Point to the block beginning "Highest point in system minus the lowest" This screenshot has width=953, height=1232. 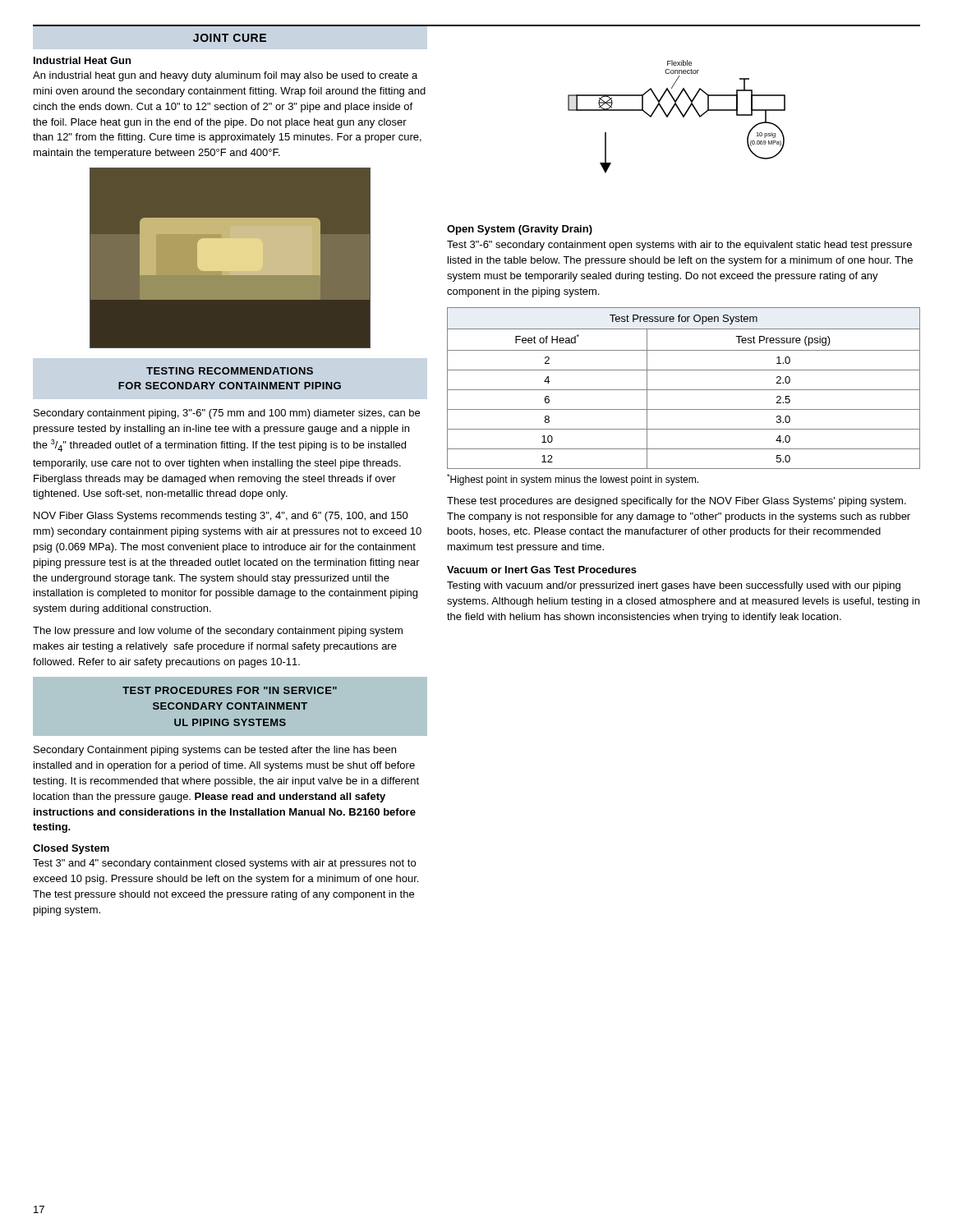(x=573, y=479)
